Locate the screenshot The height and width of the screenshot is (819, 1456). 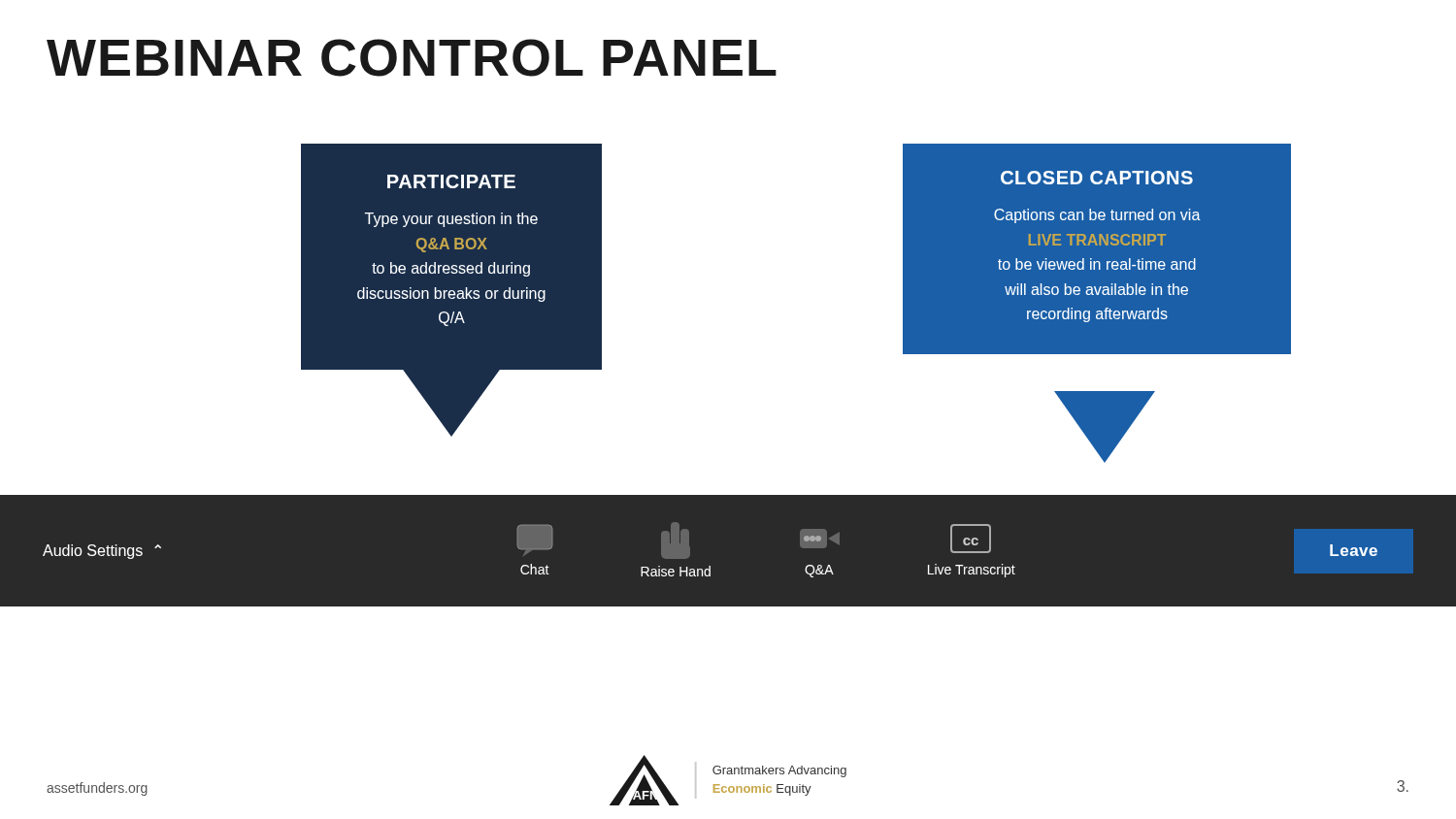pos(728,551)
